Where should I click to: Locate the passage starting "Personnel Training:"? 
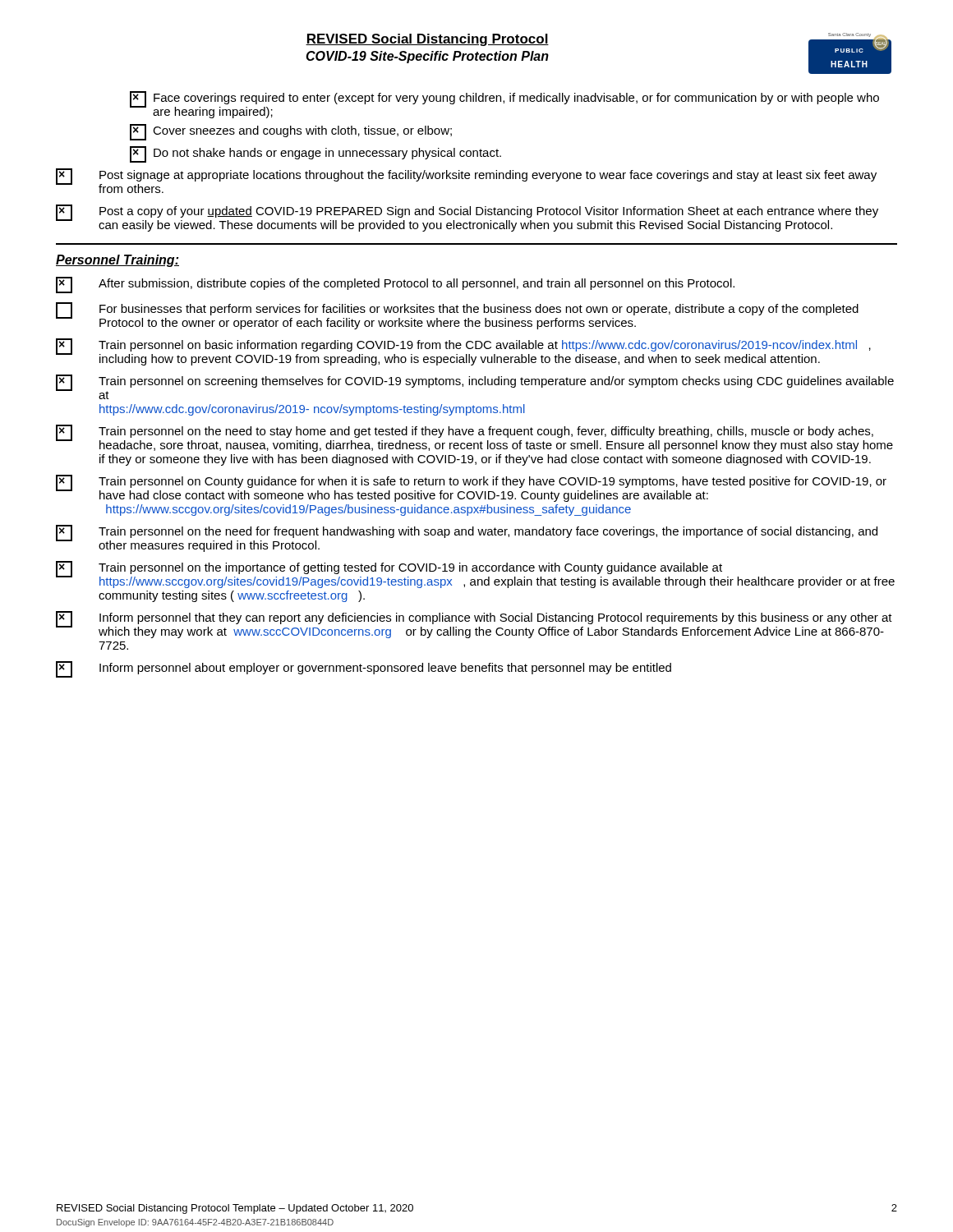(117, 260)
